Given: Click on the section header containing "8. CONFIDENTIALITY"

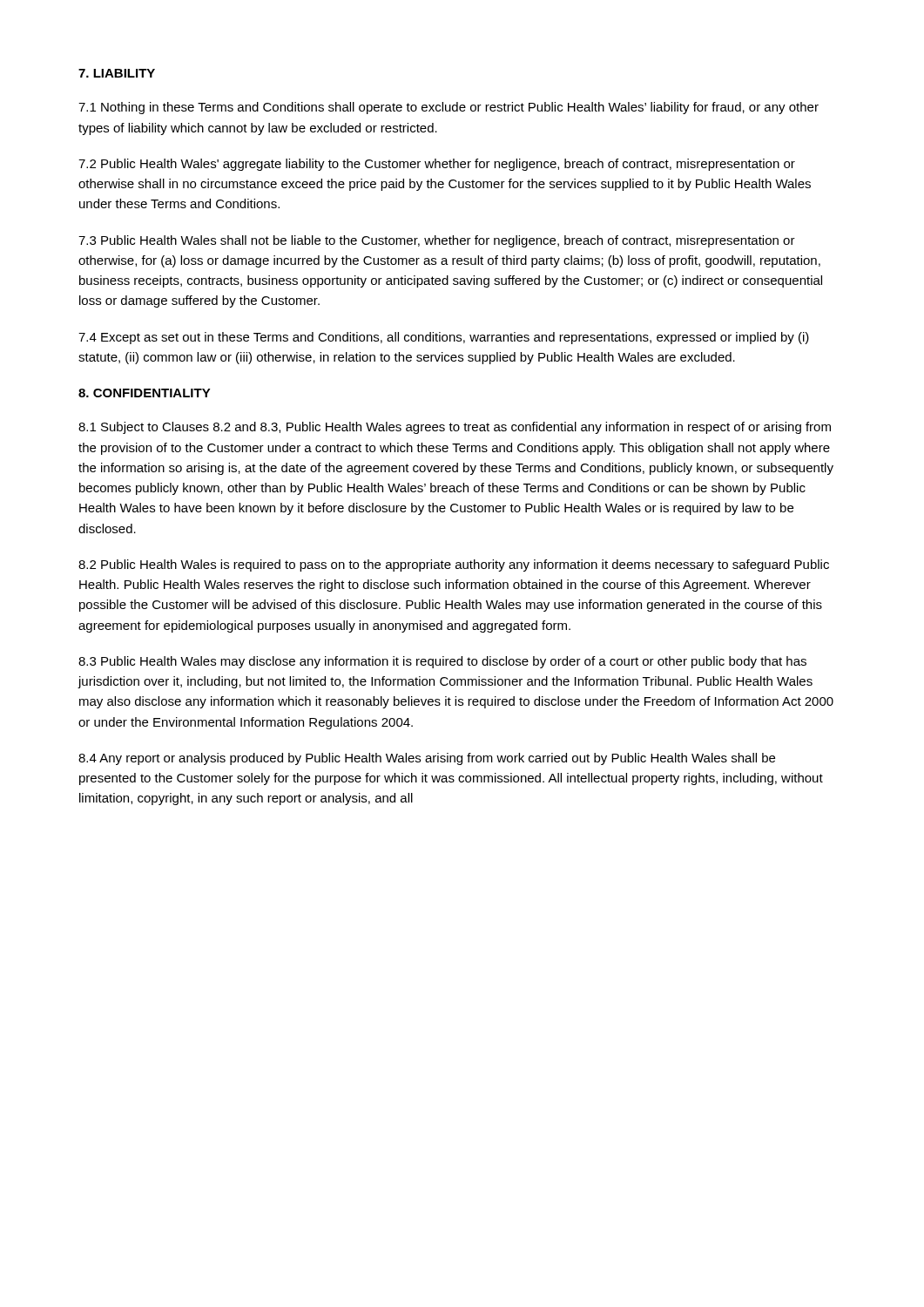Looking at the screenshot, I should 144,393.
